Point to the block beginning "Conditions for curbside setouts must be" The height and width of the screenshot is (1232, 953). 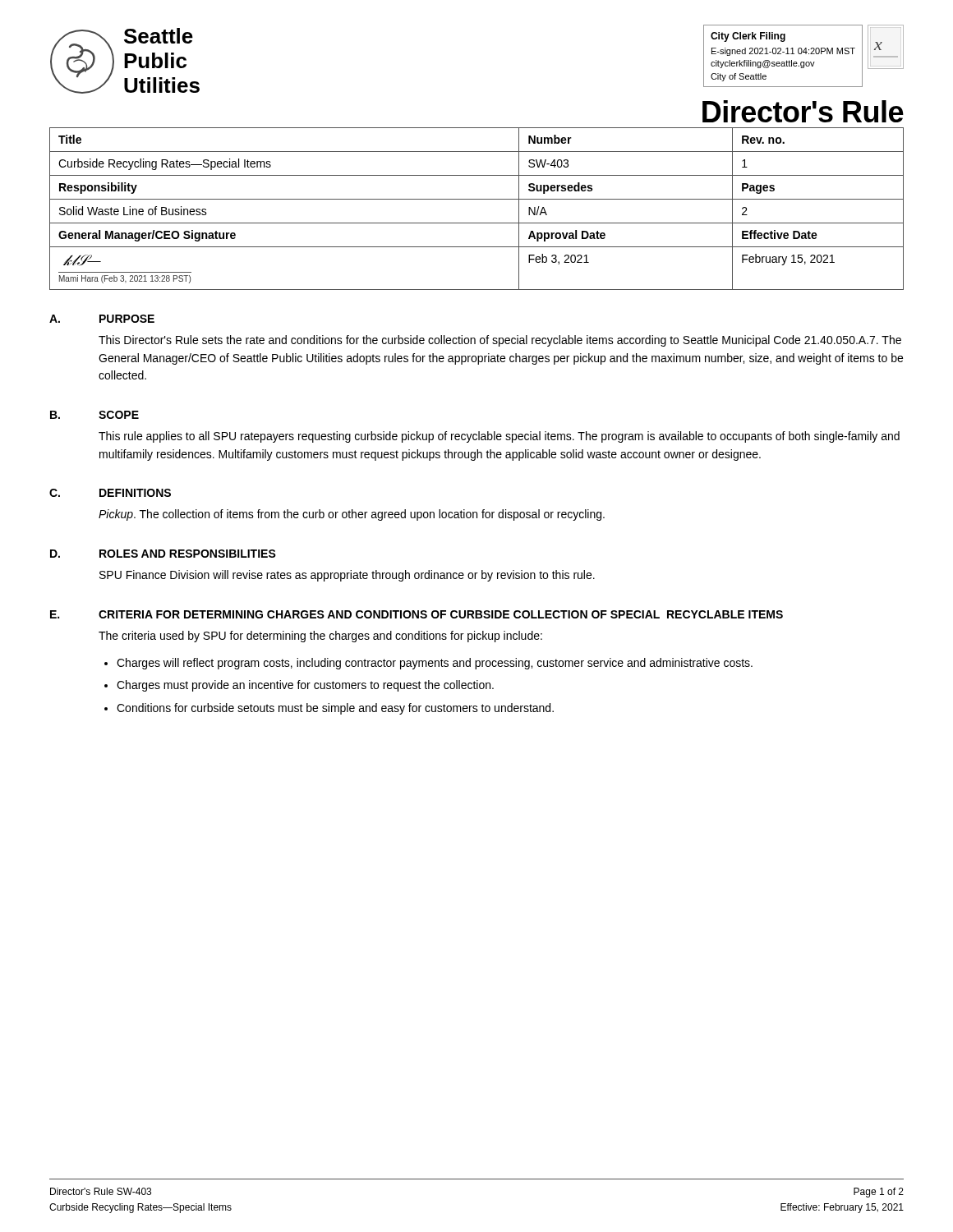click(336, 708)
